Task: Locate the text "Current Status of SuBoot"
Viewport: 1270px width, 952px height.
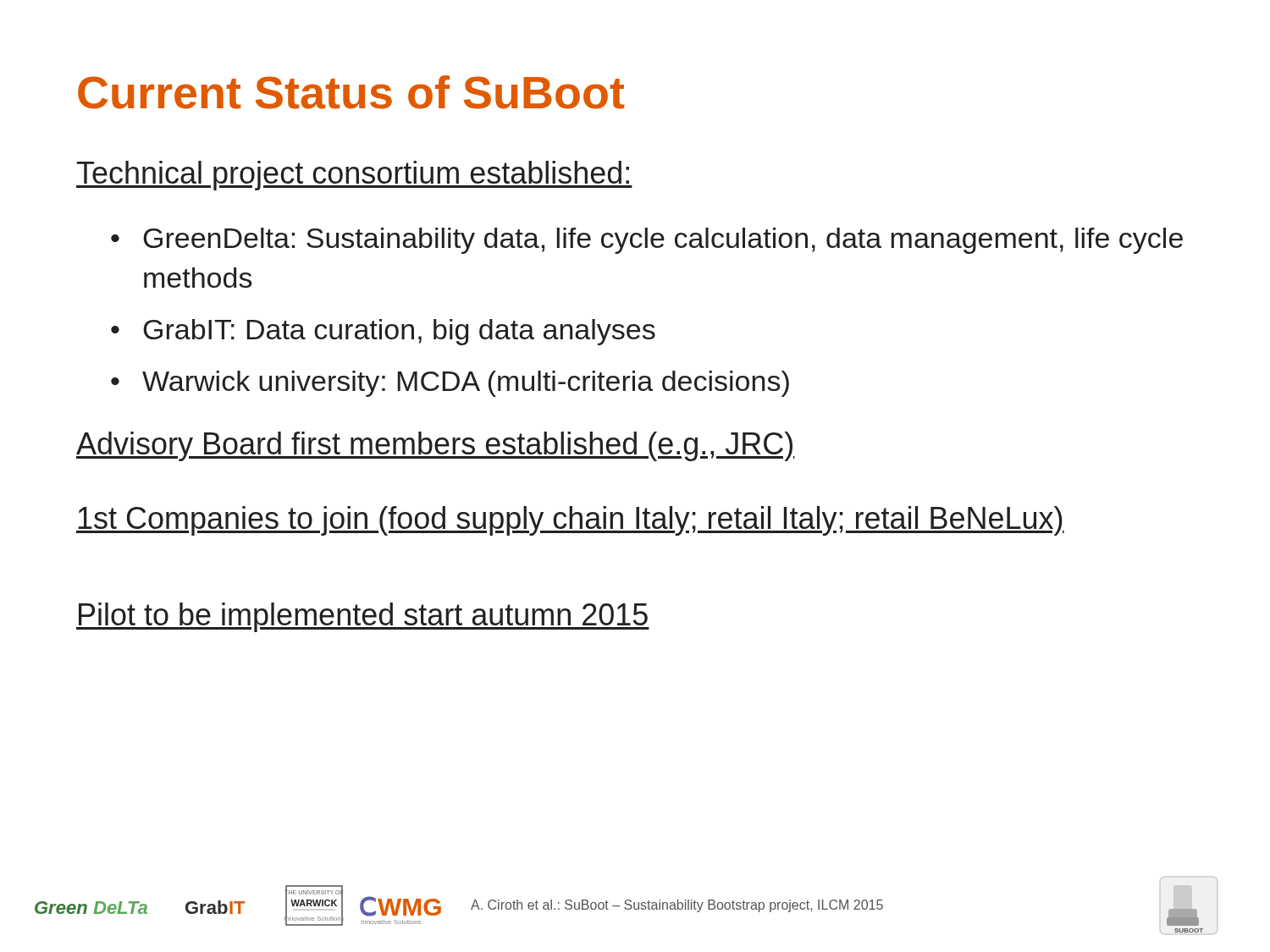Action: coord(351,92)
